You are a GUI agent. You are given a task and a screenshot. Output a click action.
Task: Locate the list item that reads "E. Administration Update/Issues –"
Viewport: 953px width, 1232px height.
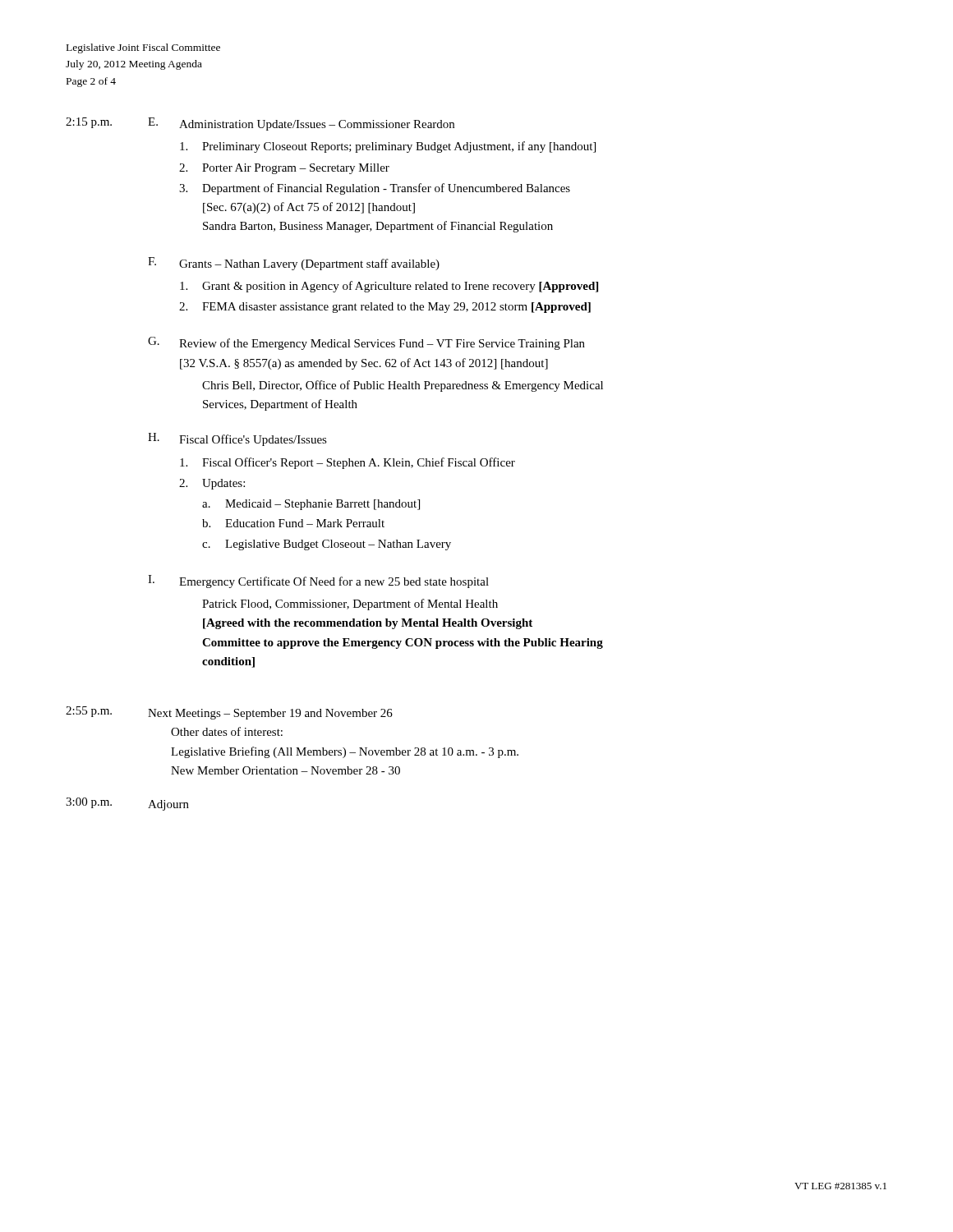tap(518, 176)
